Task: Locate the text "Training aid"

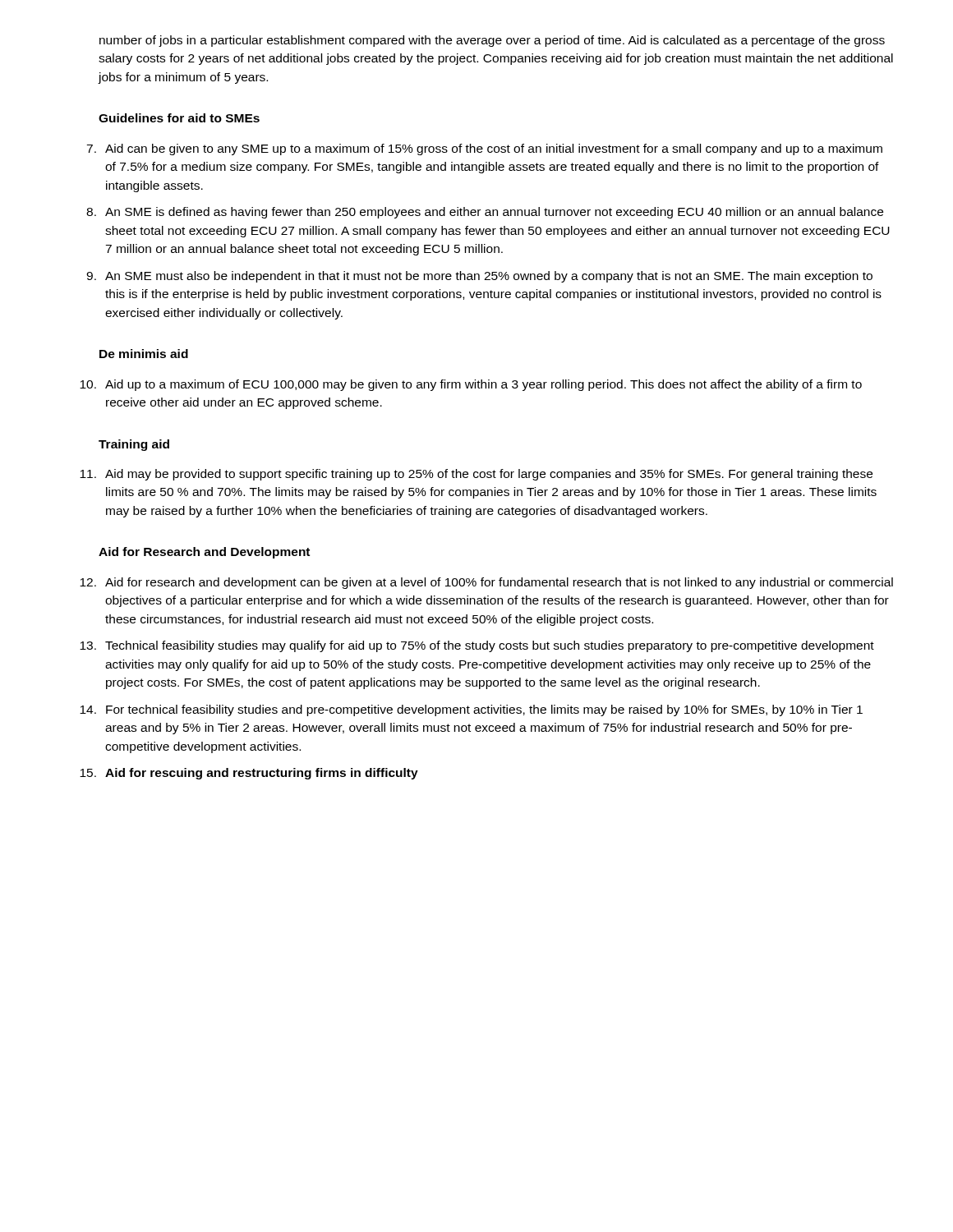Action: click(x=134, y=444)
